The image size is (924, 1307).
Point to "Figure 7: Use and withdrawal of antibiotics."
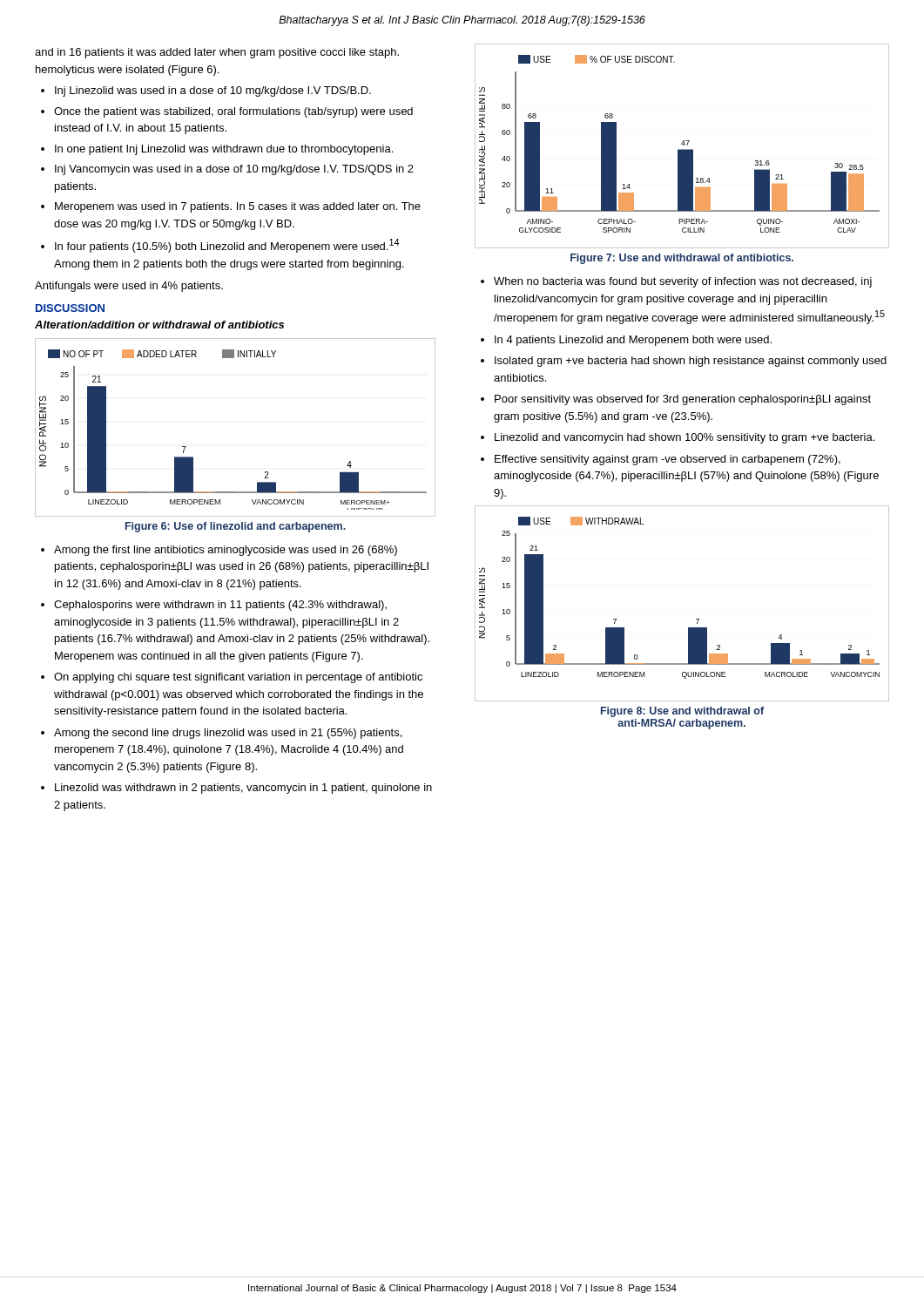tap(682, 258)
